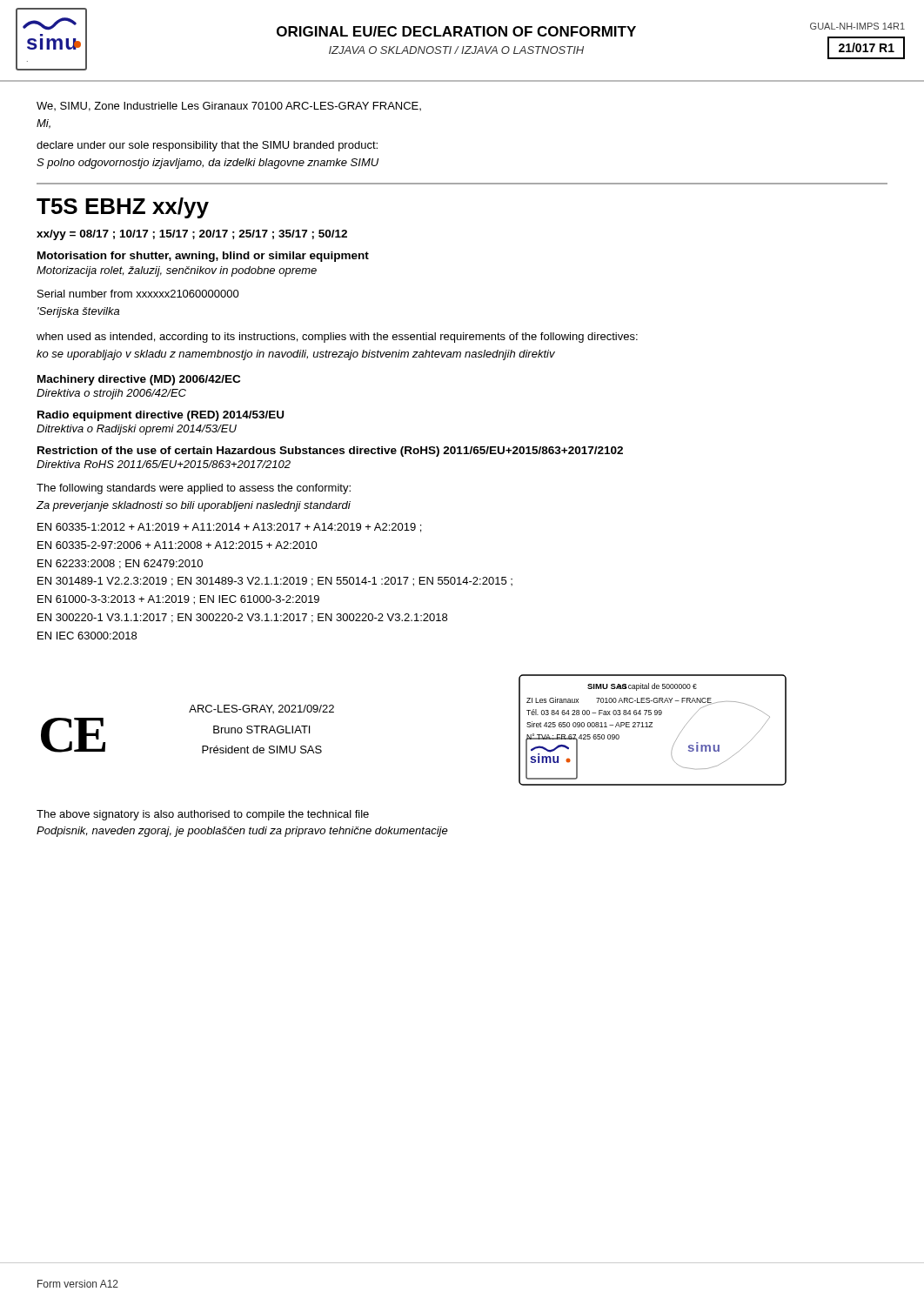Locate the block of text that opens with "Serial number from xxxxxx21060000000"

tap(138, 302)
